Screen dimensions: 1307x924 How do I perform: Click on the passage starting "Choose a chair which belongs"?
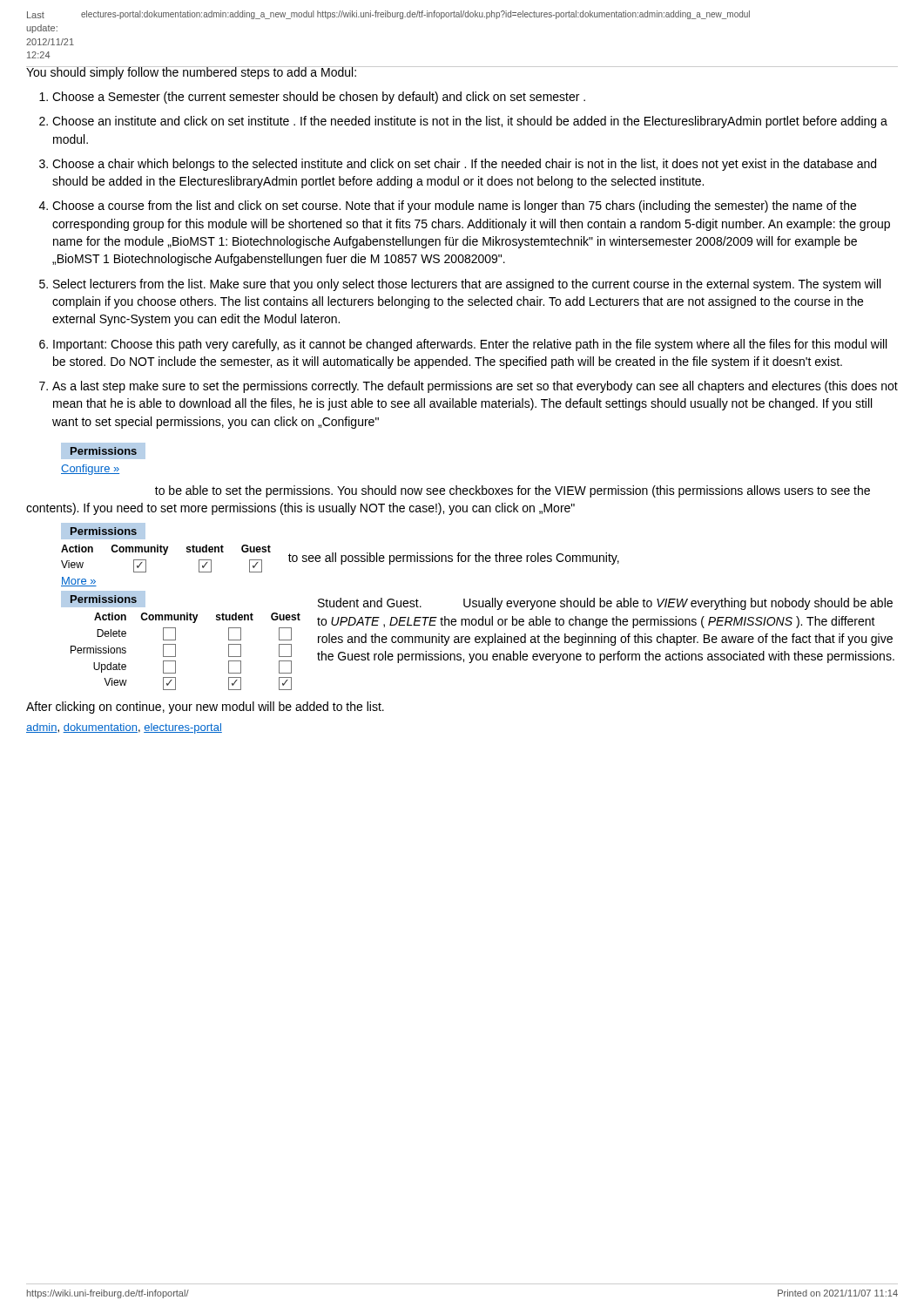[x=465, y=173]
